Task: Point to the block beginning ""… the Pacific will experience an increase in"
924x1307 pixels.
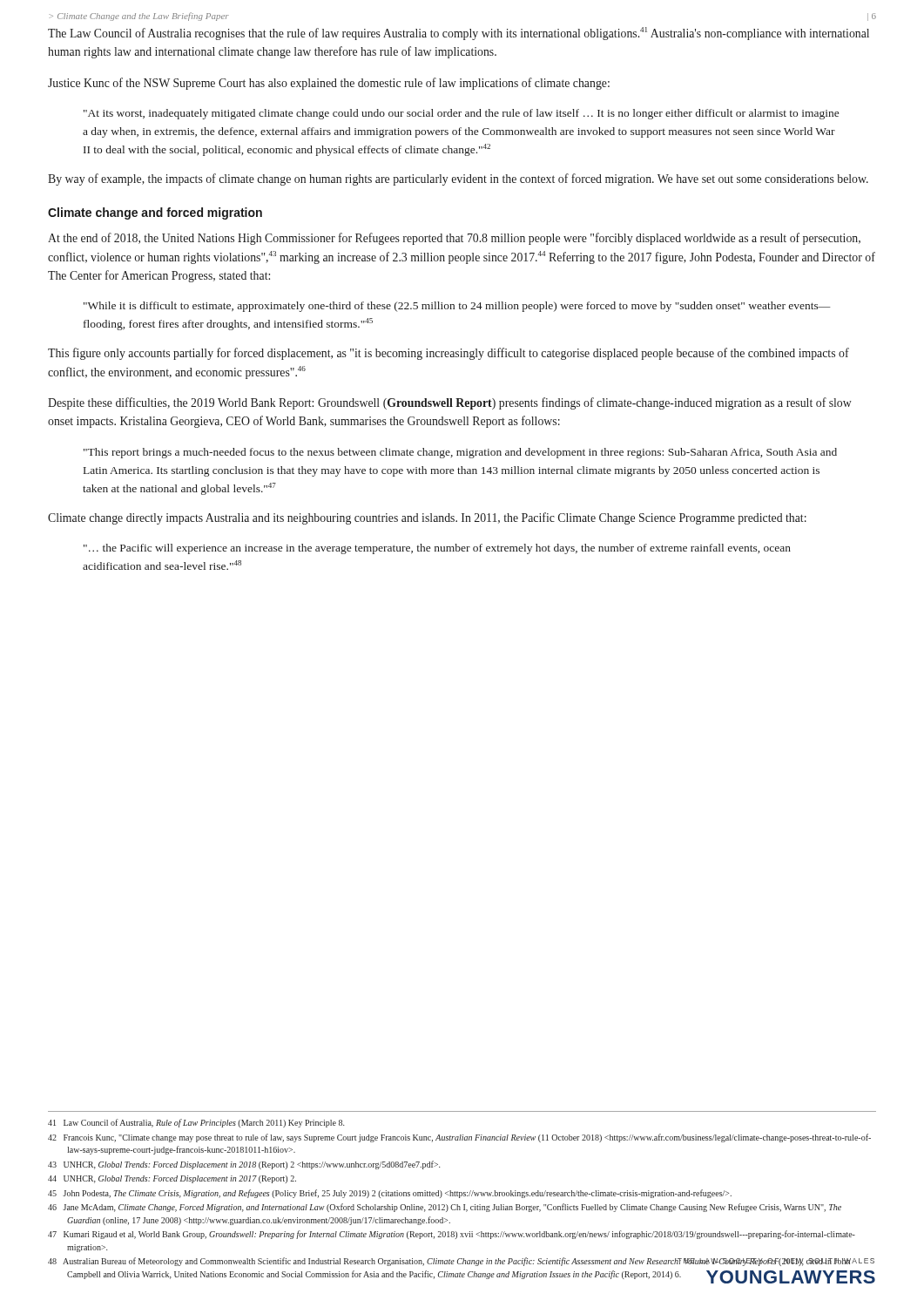Action: point(437,557)
